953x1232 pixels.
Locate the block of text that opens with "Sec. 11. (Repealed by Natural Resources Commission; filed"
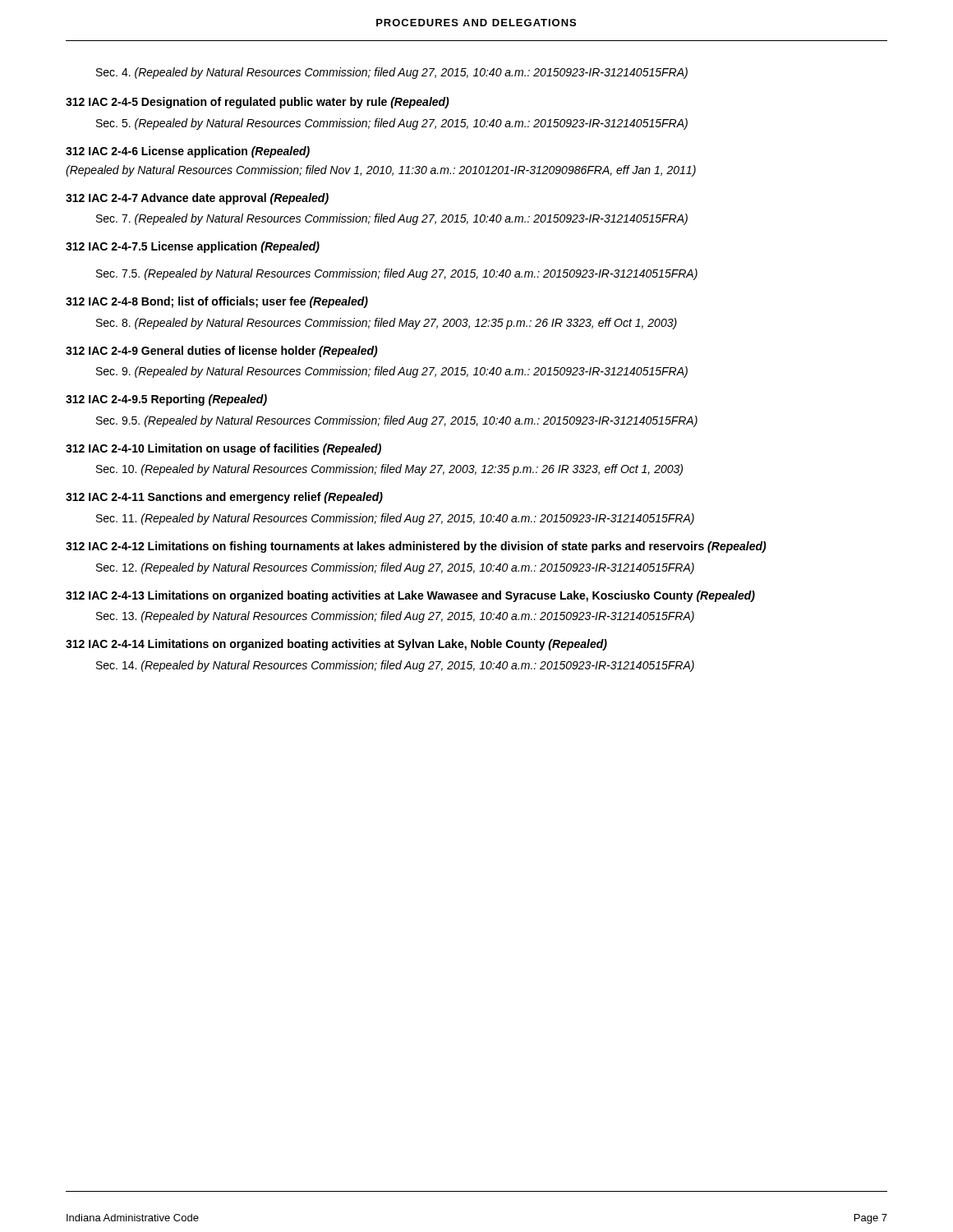395,518
